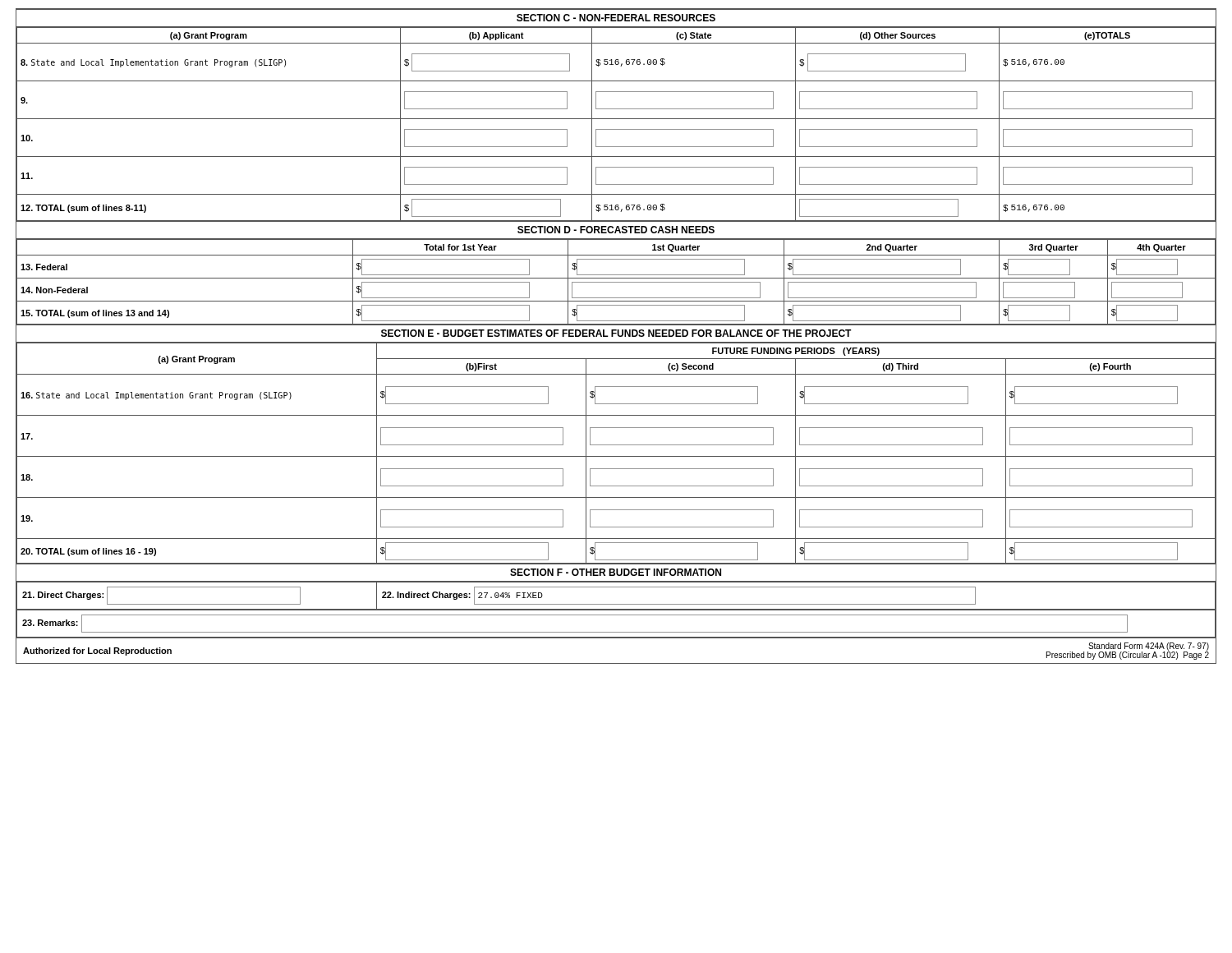
Task: Navigate to the passage starting "SECTION C - NON-FEDERAL RESOURCES"
Action: 616,18
